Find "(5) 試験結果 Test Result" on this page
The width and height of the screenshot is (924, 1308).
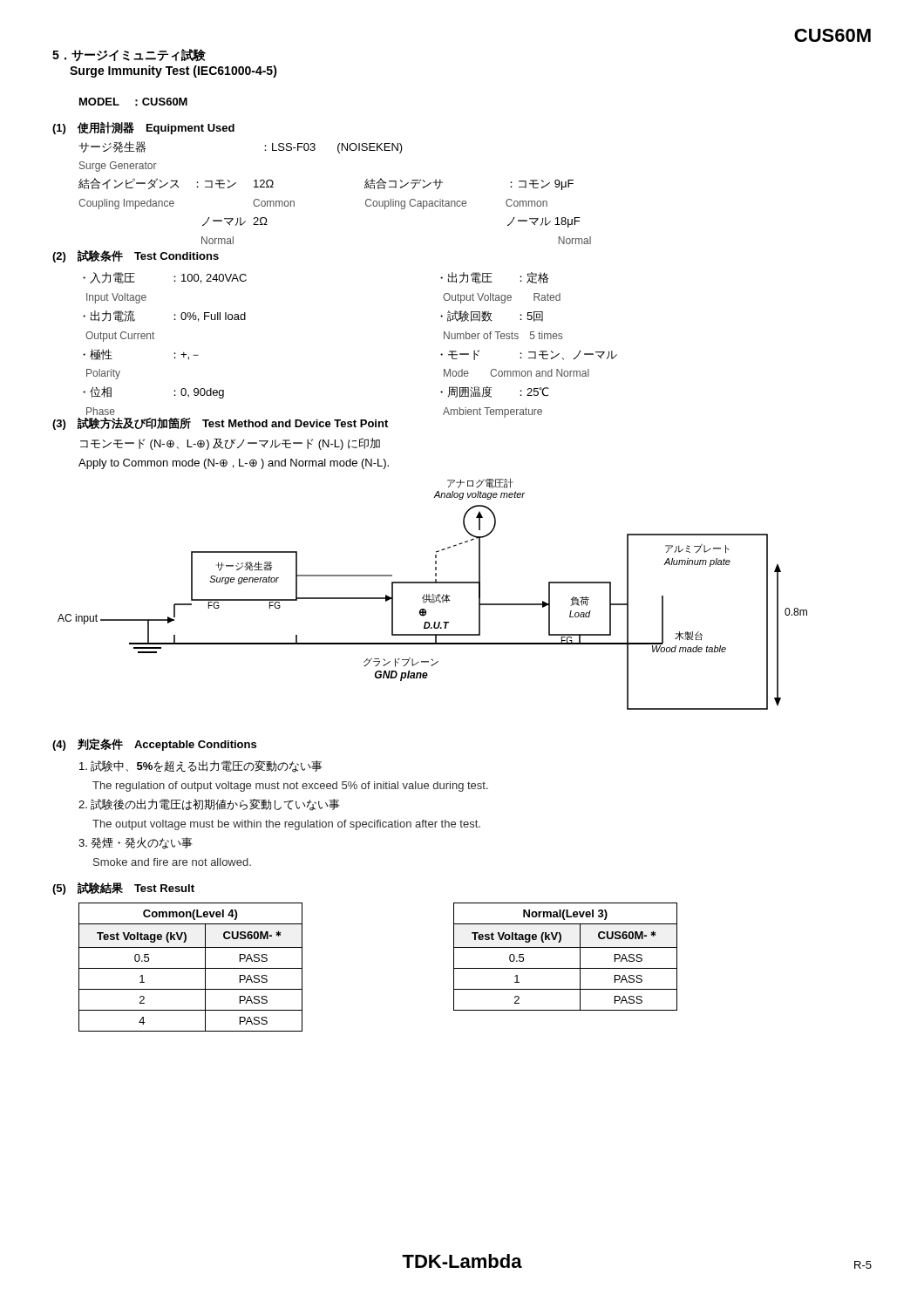123,888
